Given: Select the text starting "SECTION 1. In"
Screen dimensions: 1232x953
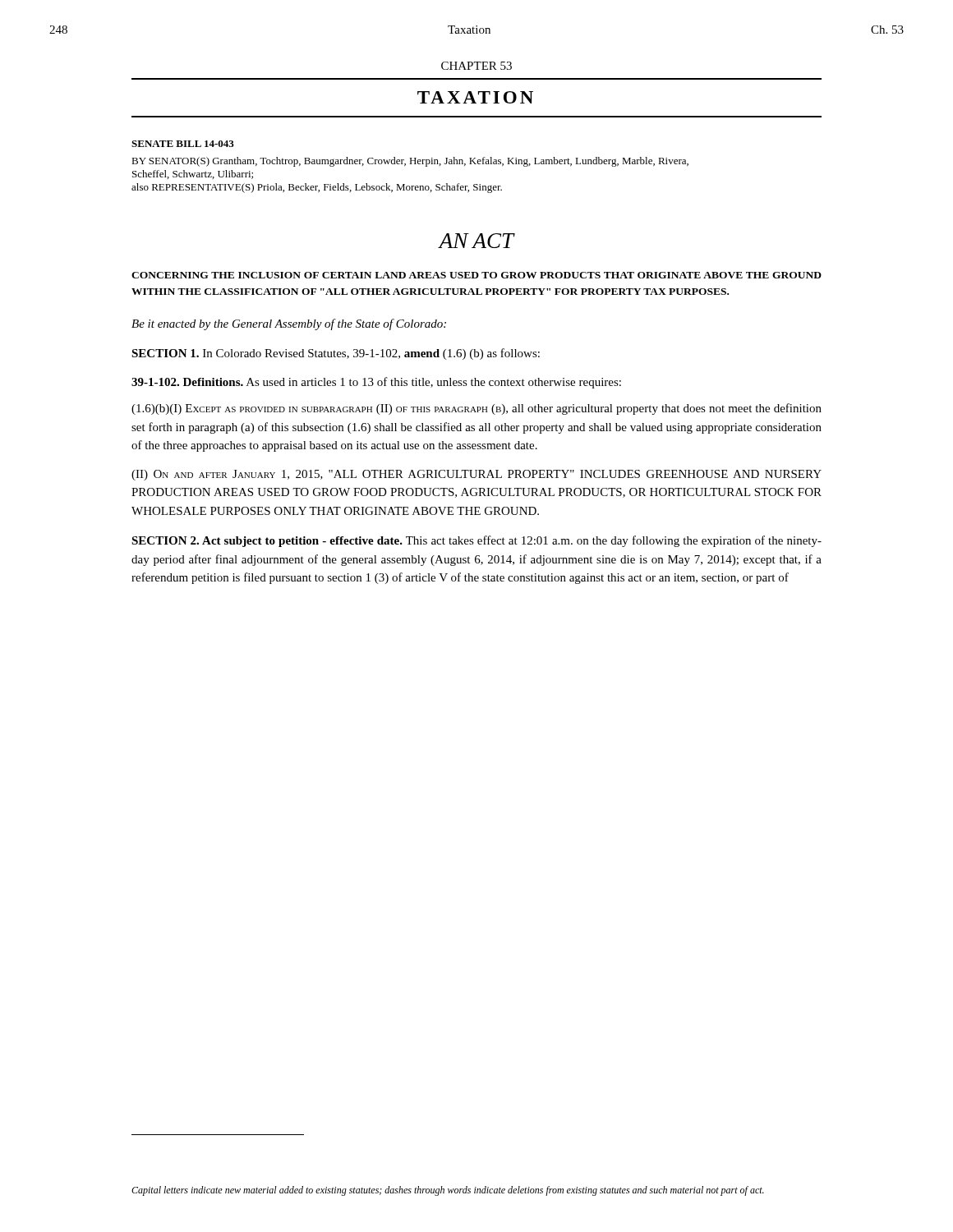Looking at the screenshot, I should tap(336, 353).
